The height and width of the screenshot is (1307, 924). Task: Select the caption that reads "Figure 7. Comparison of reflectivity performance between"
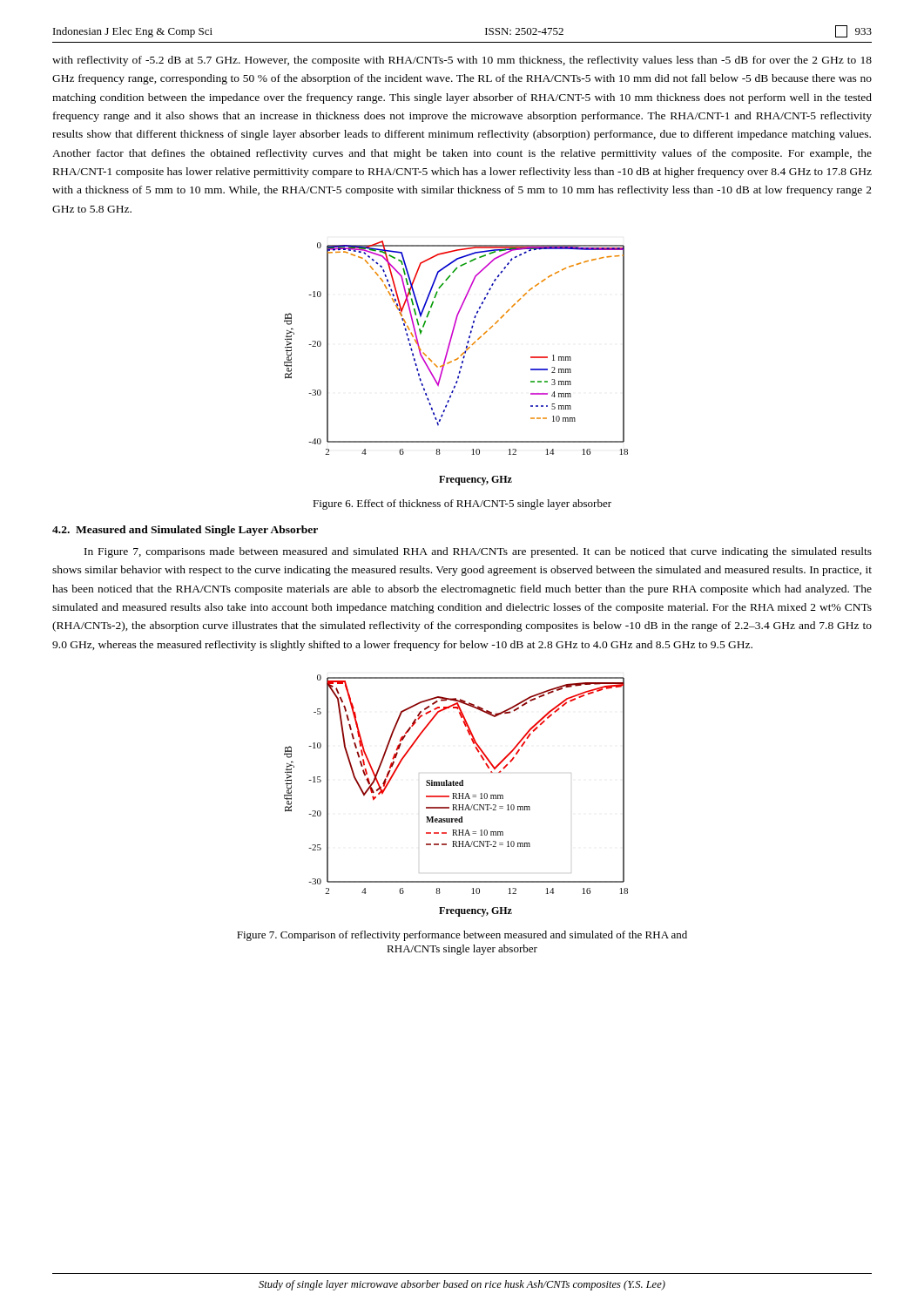pos(462,941)
